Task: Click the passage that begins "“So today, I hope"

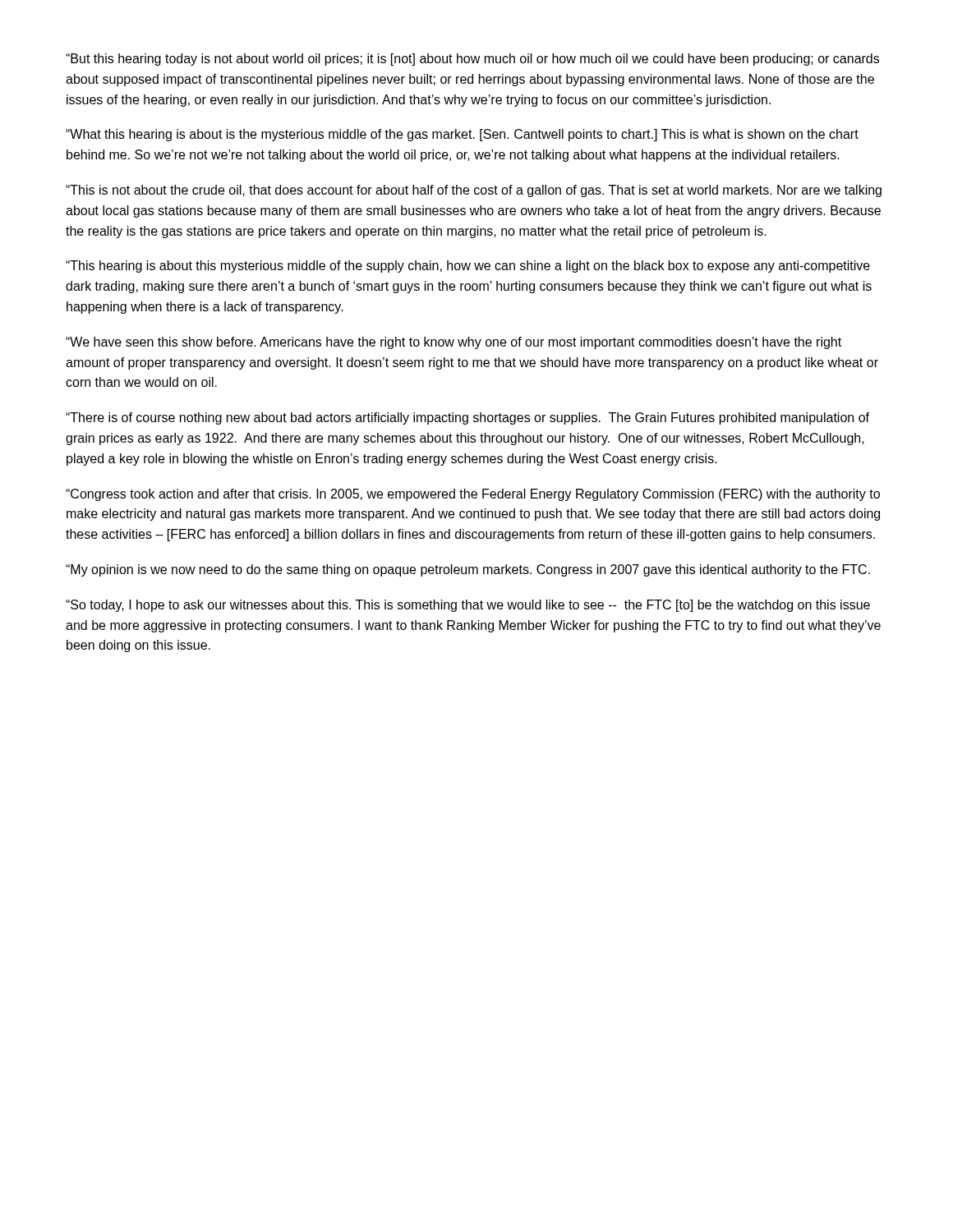Action: tap(473, 625)
